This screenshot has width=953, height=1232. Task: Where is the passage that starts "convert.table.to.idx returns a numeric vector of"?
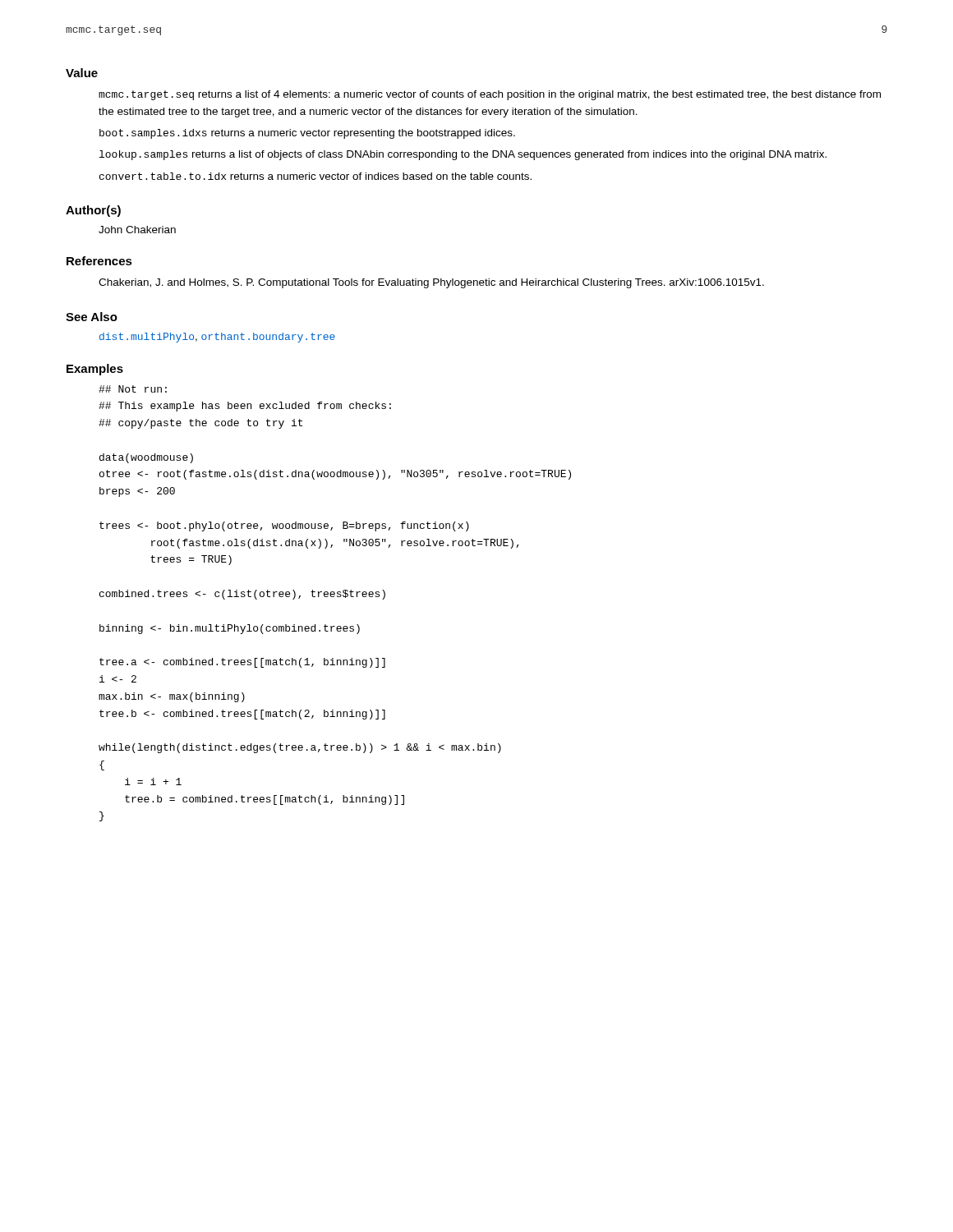[316, 176]
